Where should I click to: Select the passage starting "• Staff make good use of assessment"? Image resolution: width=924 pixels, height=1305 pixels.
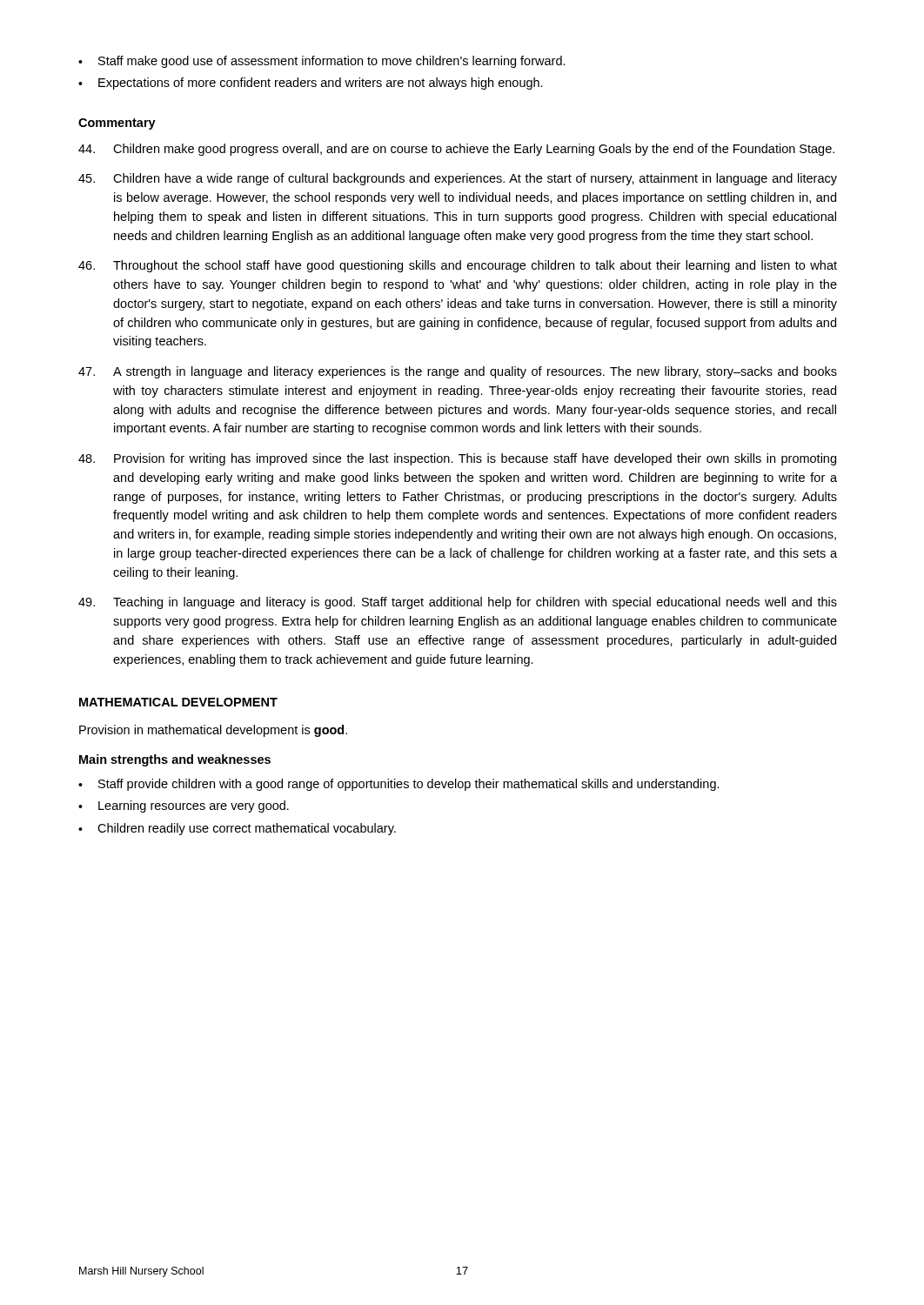[x=458, y=61]
